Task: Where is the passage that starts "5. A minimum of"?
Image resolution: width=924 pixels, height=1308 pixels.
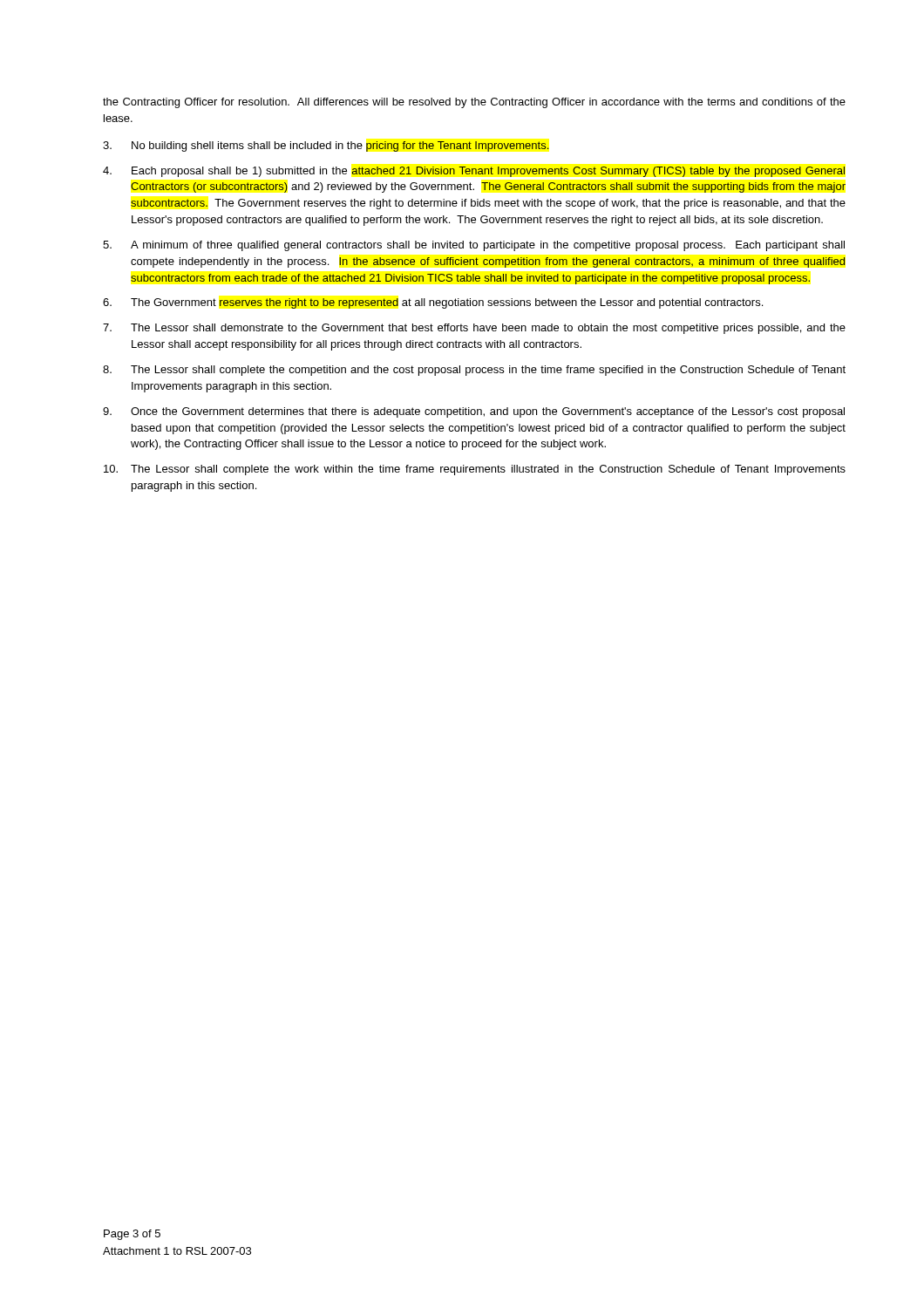Action: (x=474, y=262)
